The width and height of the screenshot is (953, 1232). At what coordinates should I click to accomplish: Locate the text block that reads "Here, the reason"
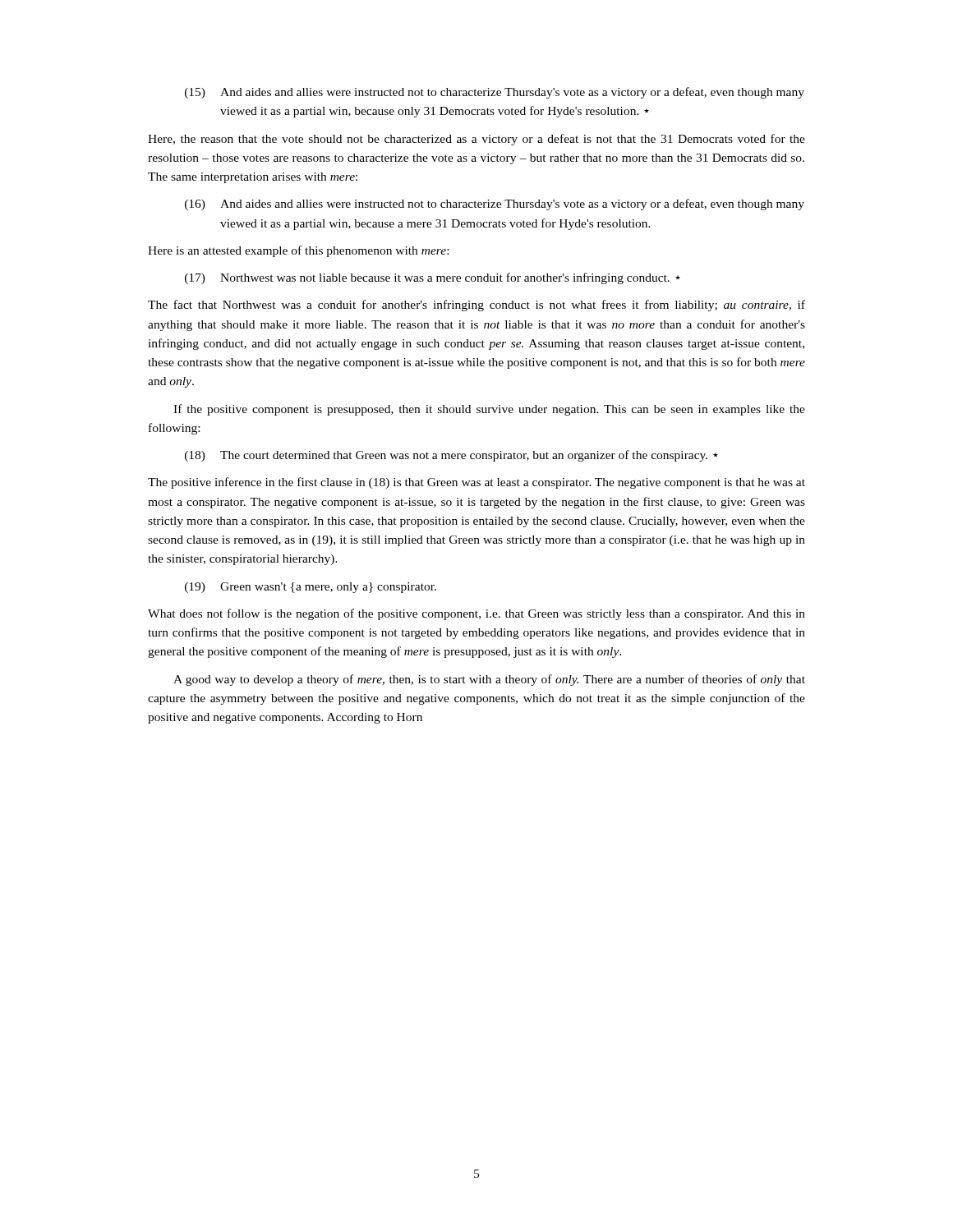(476, 157)
